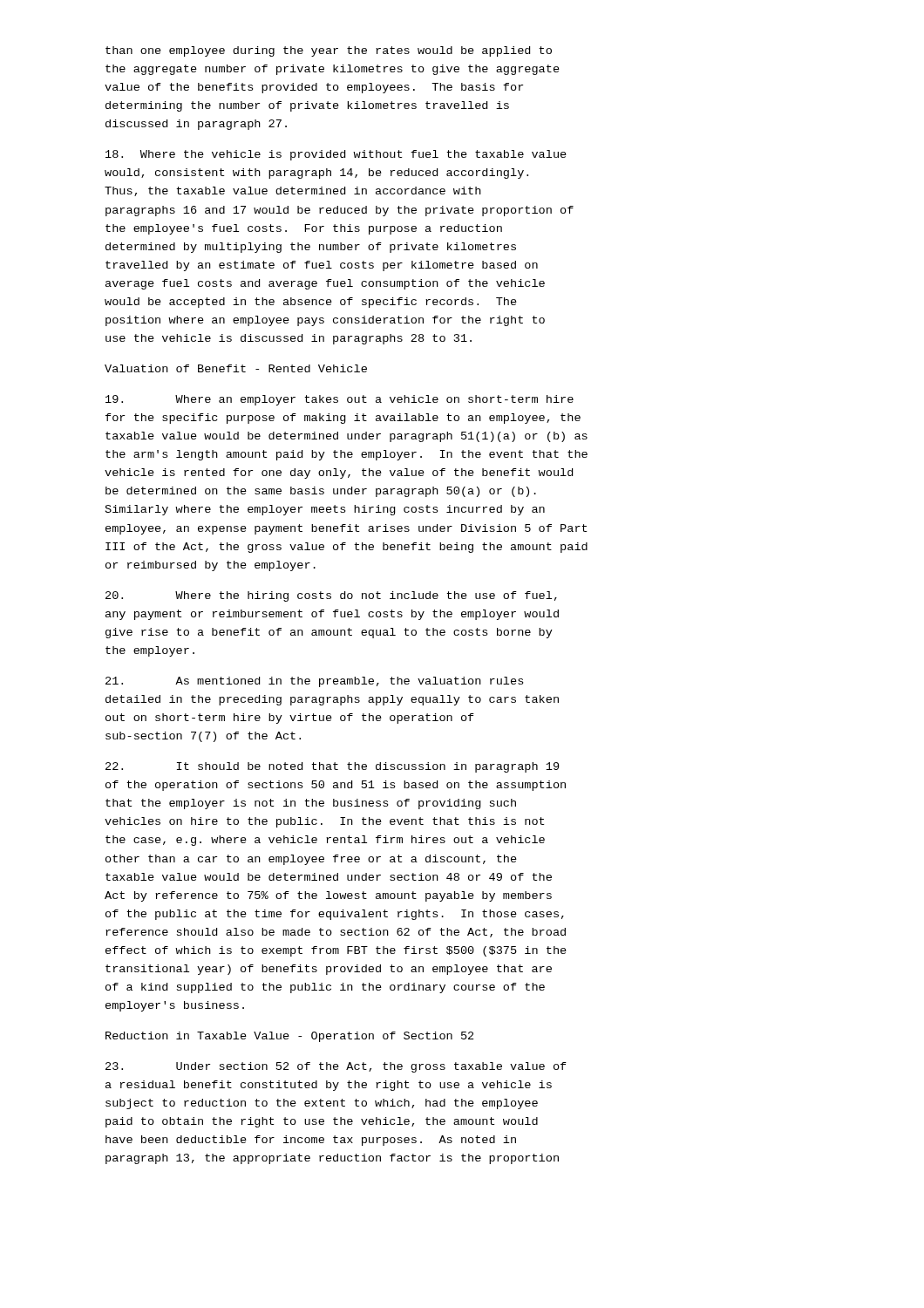Click on the text block starting "Where an employer takes out a"

coord(346,483)
